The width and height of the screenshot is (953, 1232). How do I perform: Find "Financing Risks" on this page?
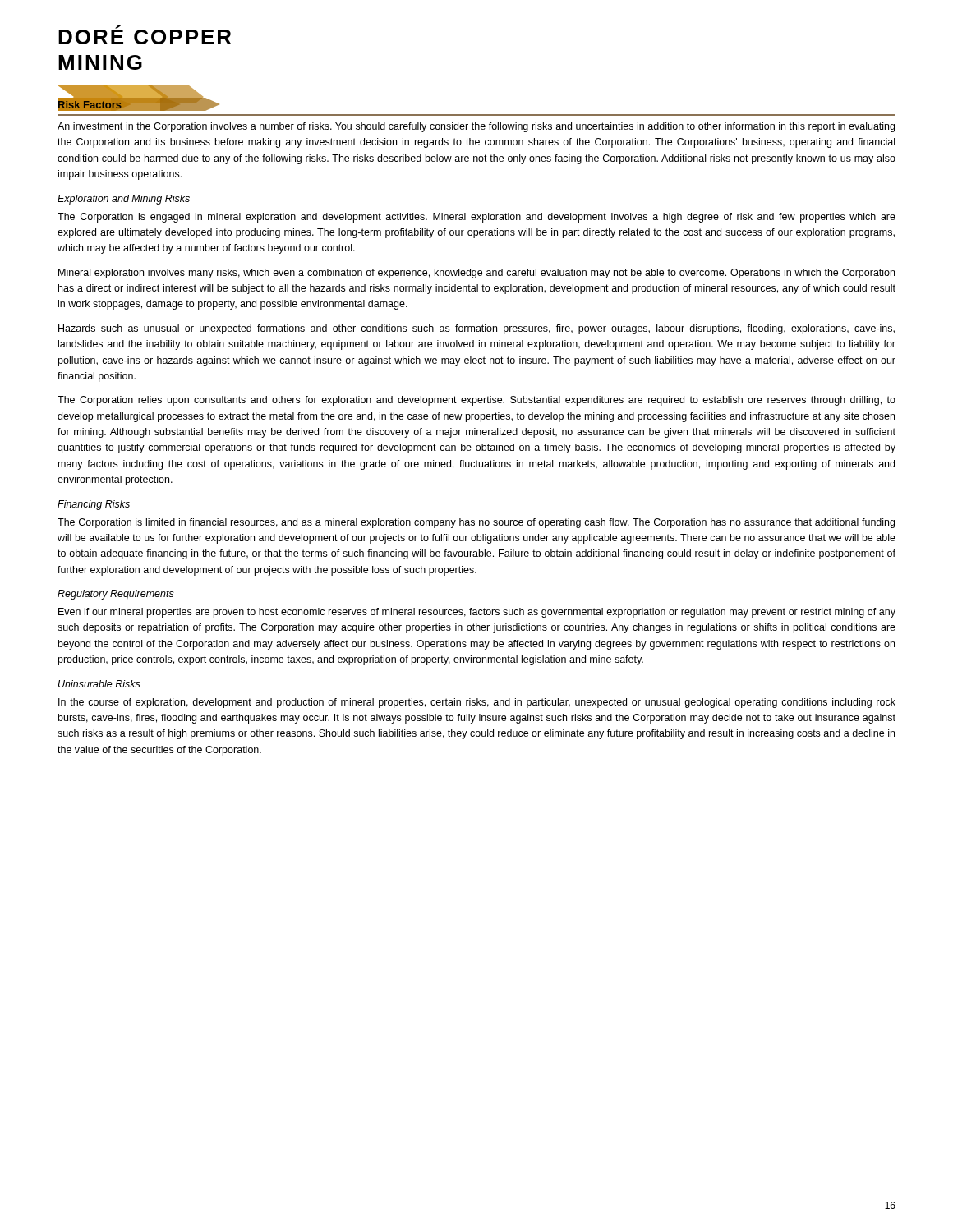click(x=94, y=504)
